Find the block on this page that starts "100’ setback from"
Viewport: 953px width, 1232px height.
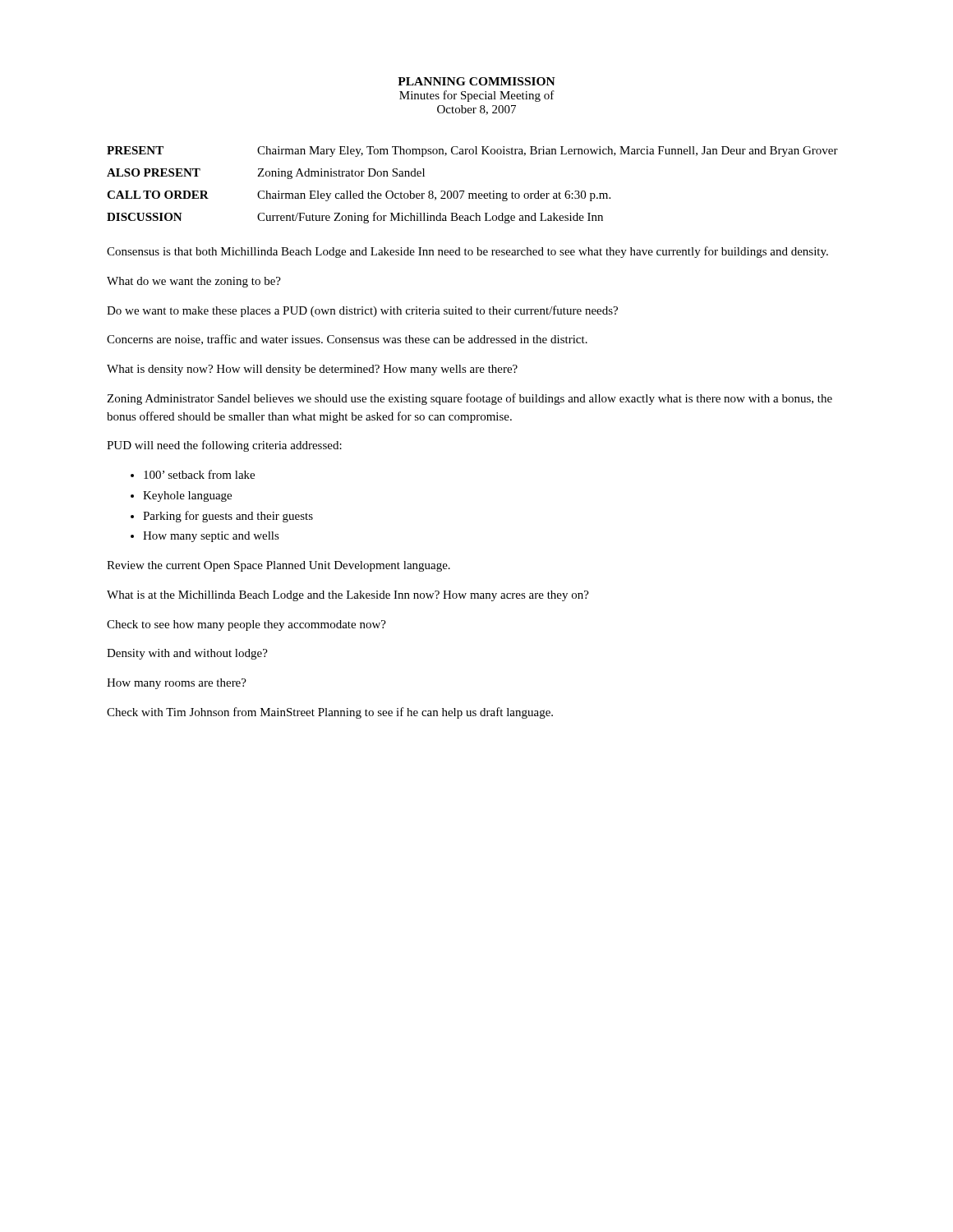(x=199, y=475)
